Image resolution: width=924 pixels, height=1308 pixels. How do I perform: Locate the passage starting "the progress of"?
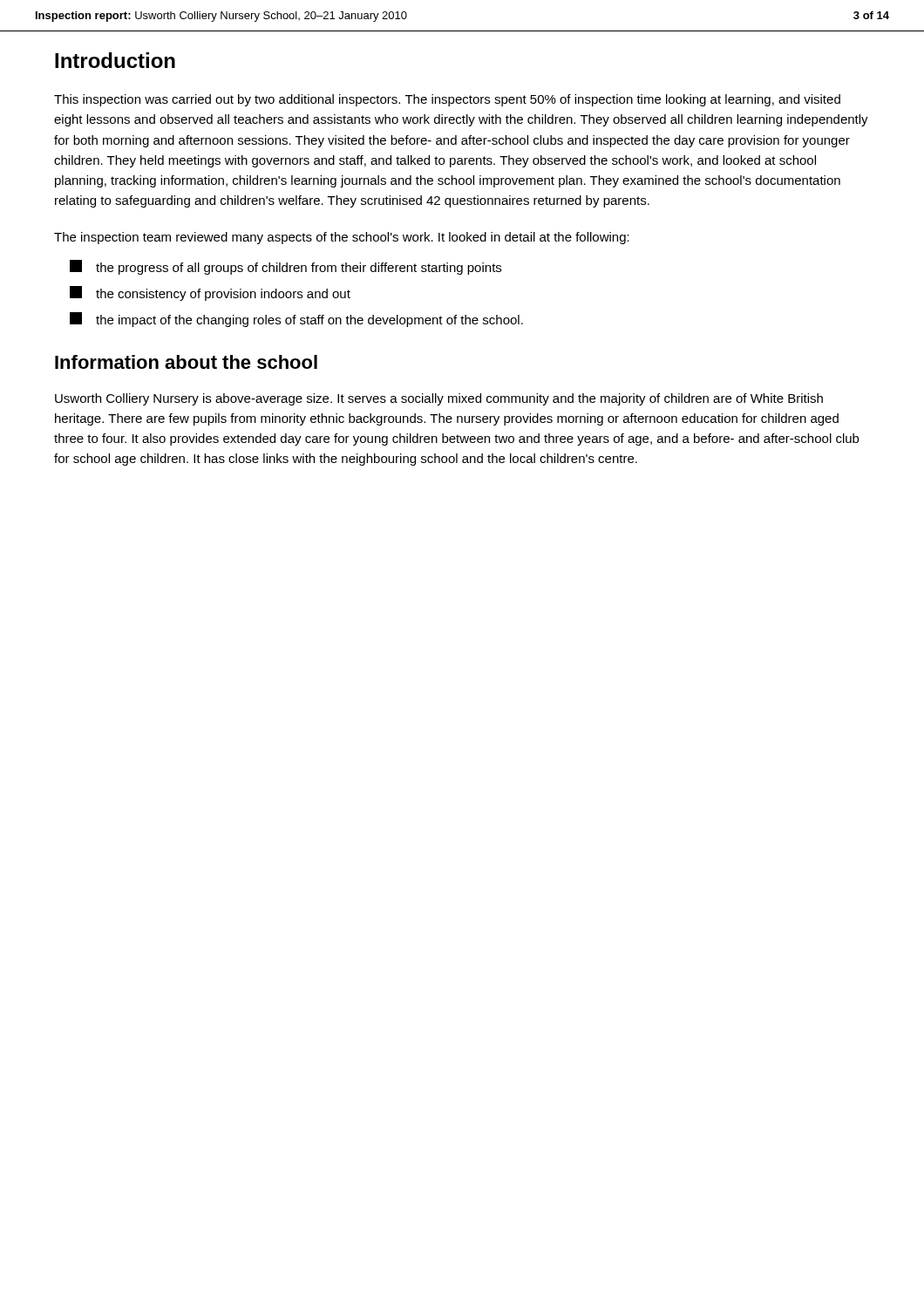point(286,267)
